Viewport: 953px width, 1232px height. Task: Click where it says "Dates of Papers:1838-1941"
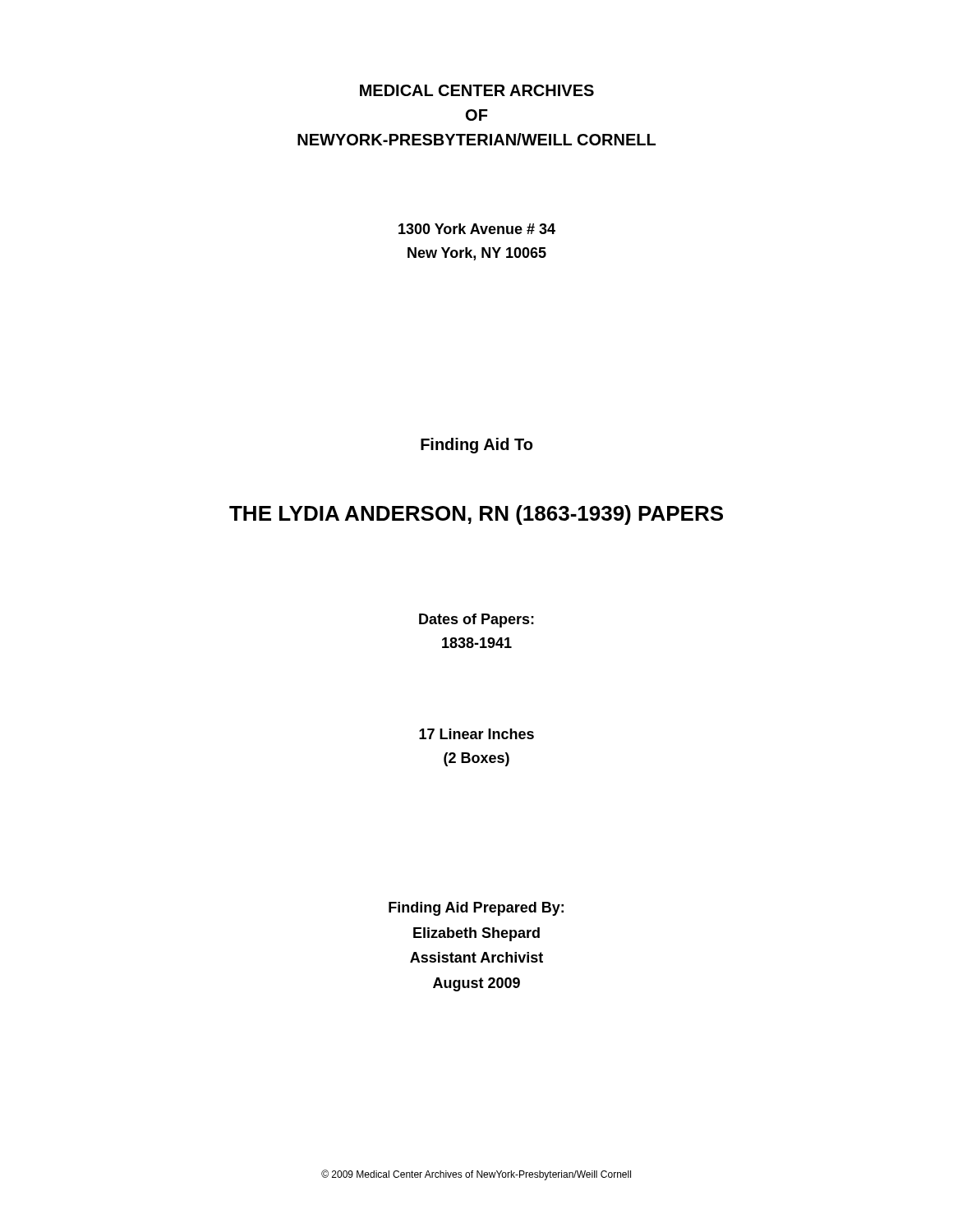[476, 631]
